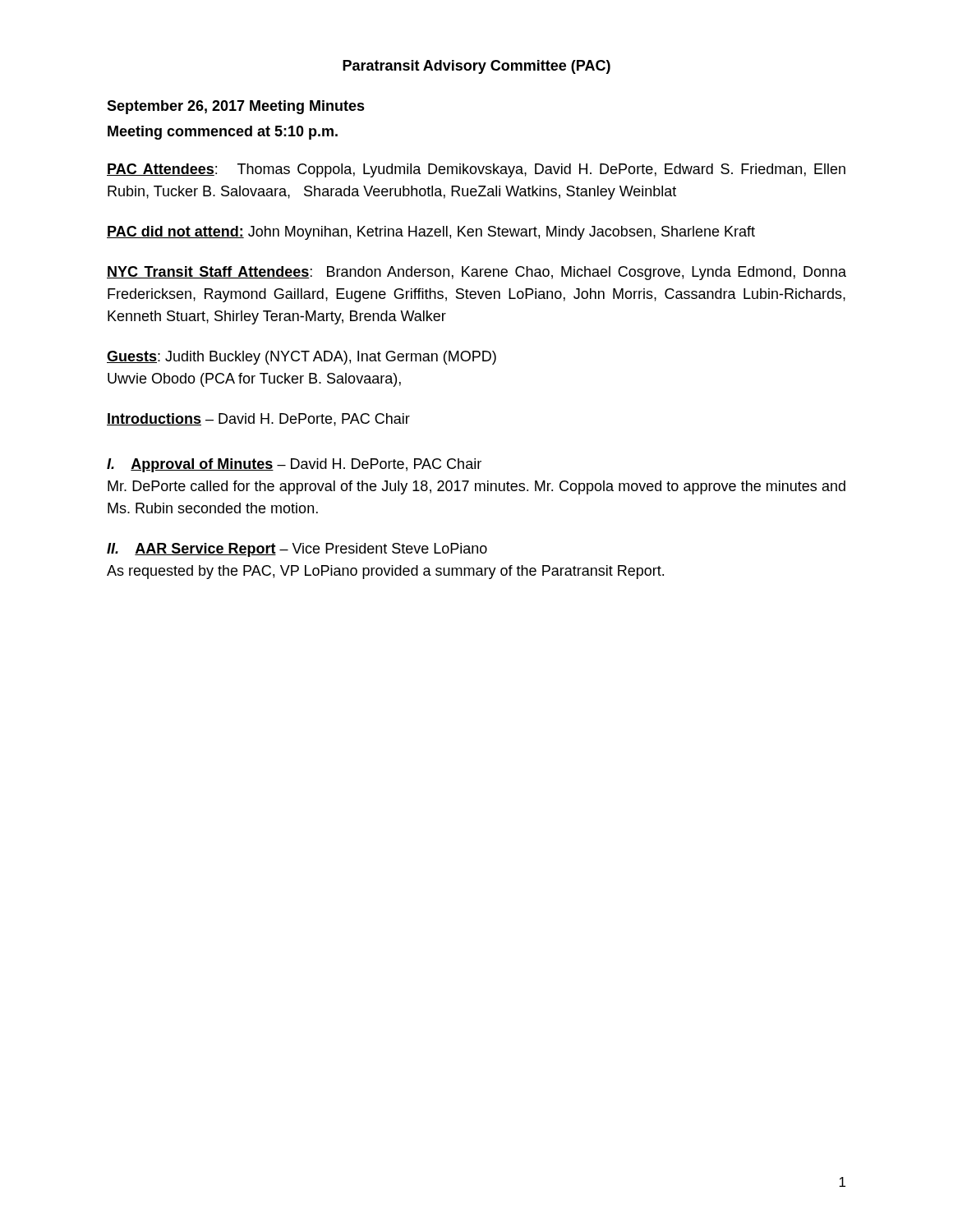Viewport: 953px width, 1232px height.
Task: Navigate to the element starting "NYC Transit Staff Attendees: Brandon"
Action: 476,294
